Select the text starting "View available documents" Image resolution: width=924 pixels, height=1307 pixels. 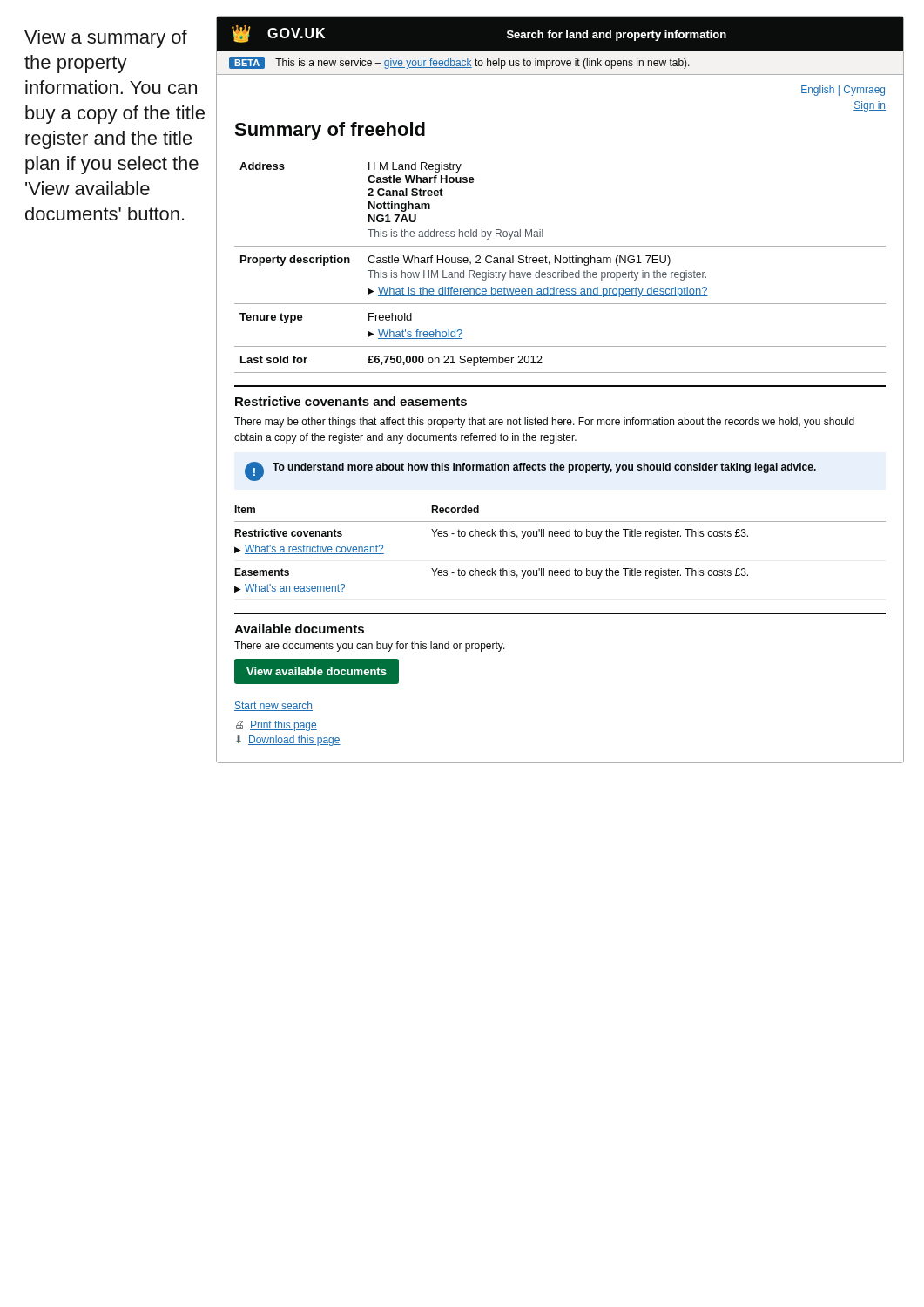(x=317, y=671)
